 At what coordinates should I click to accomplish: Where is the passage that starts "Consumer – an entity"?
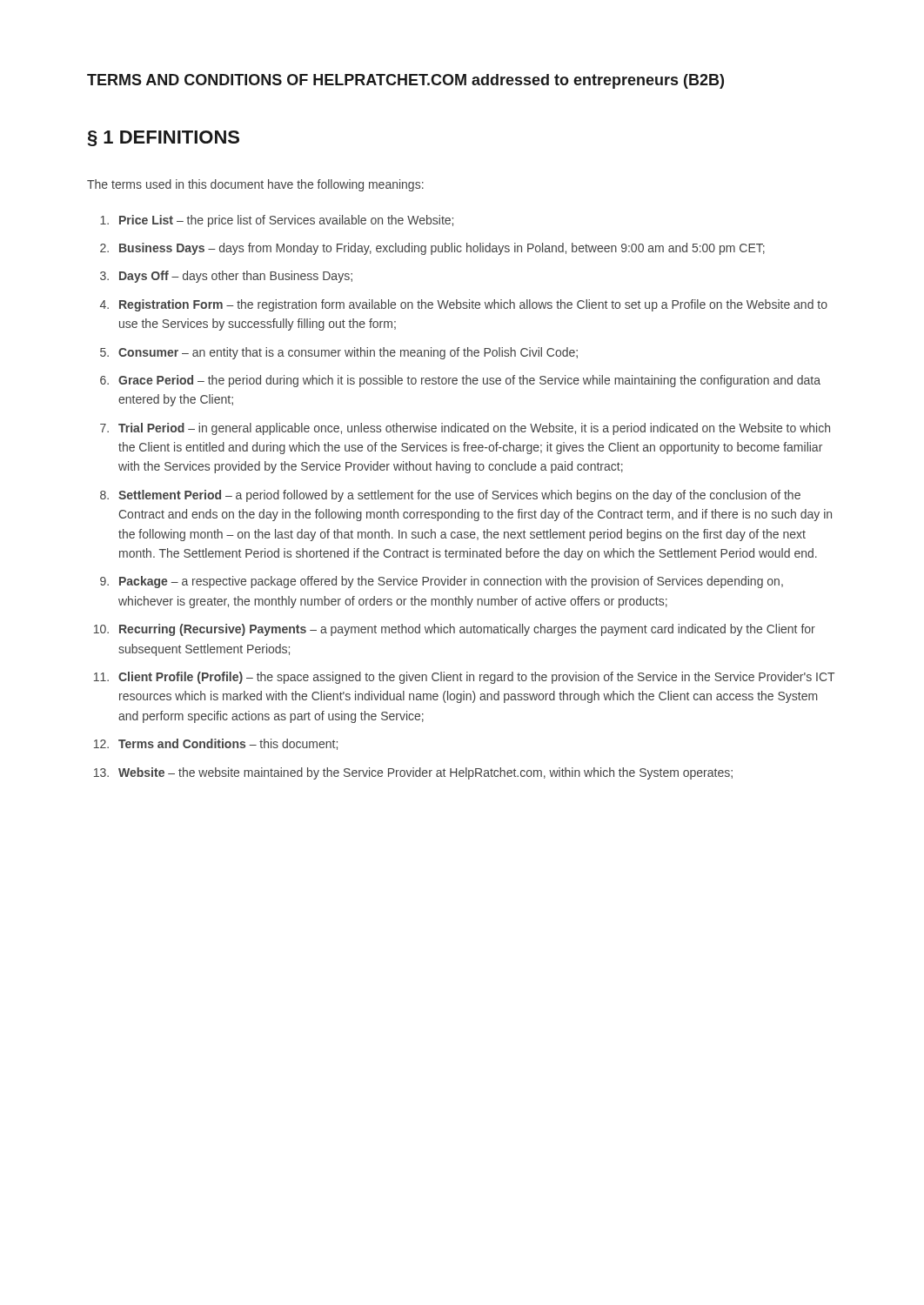tap(349, 352)
